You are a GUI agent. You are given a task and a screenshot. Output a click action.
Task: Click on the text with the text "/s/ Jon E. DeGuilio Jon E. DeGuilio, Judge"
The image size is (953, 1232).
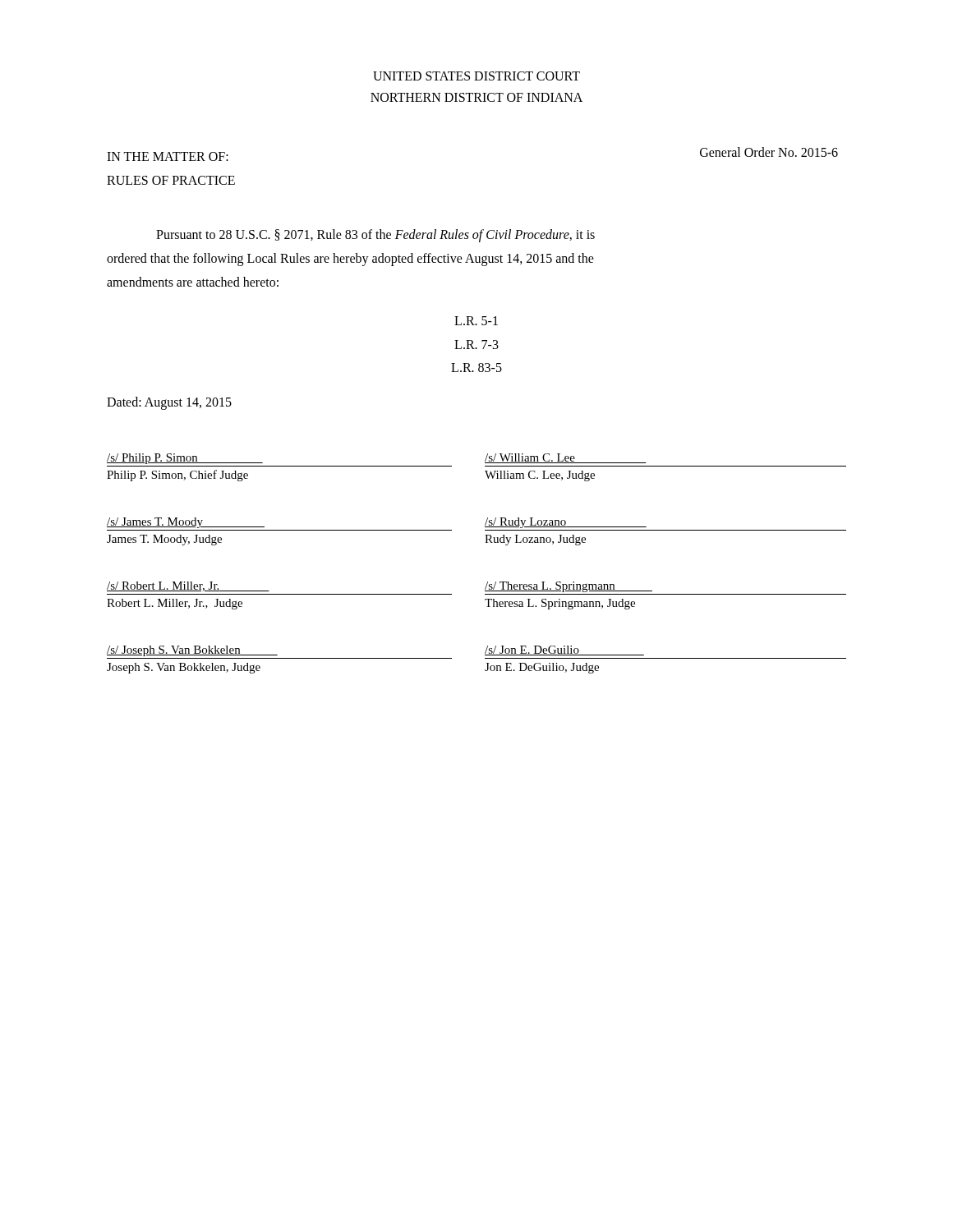pos(665,659)
